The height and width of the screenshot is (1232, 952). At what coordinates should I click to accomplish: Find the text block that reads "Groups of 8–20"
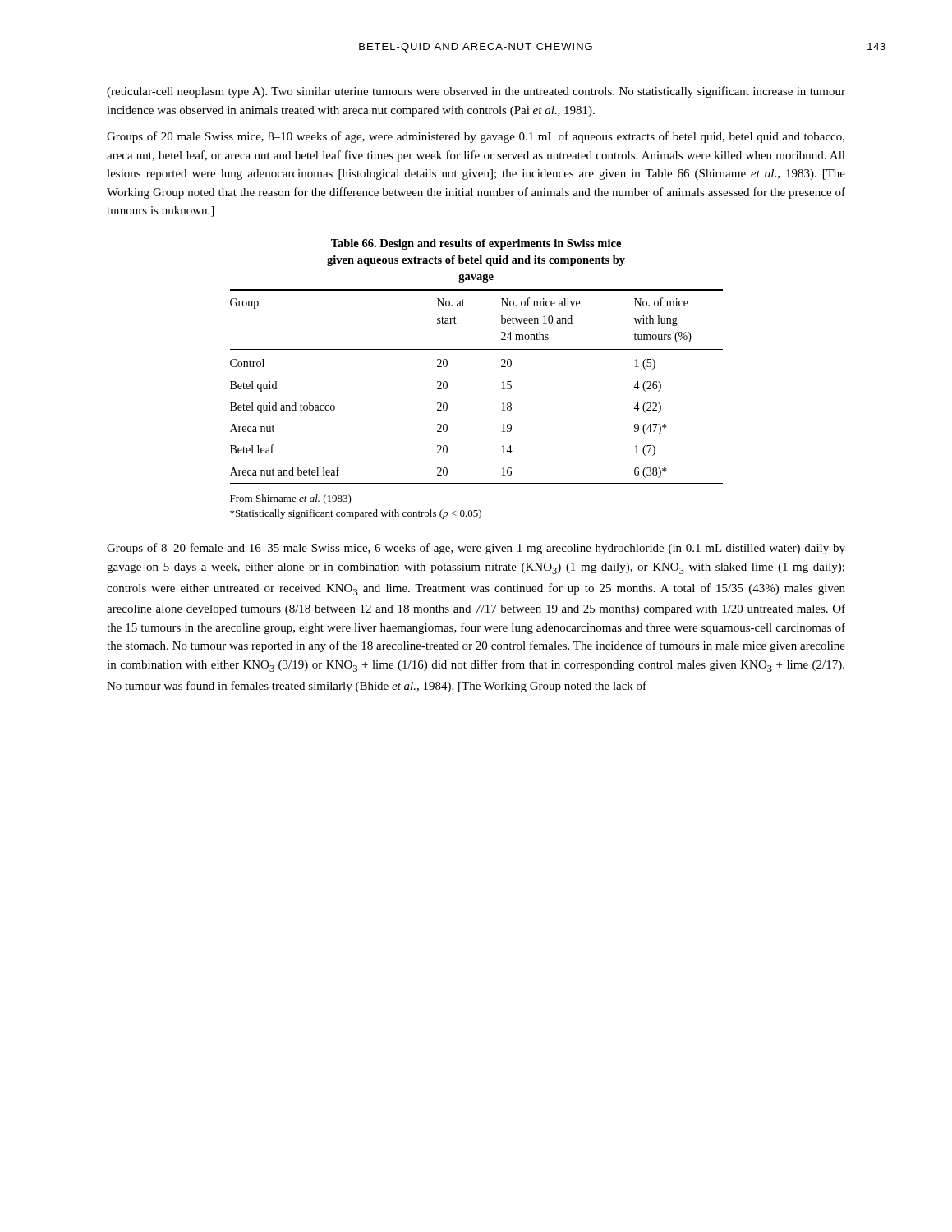[x=476, y=617]
